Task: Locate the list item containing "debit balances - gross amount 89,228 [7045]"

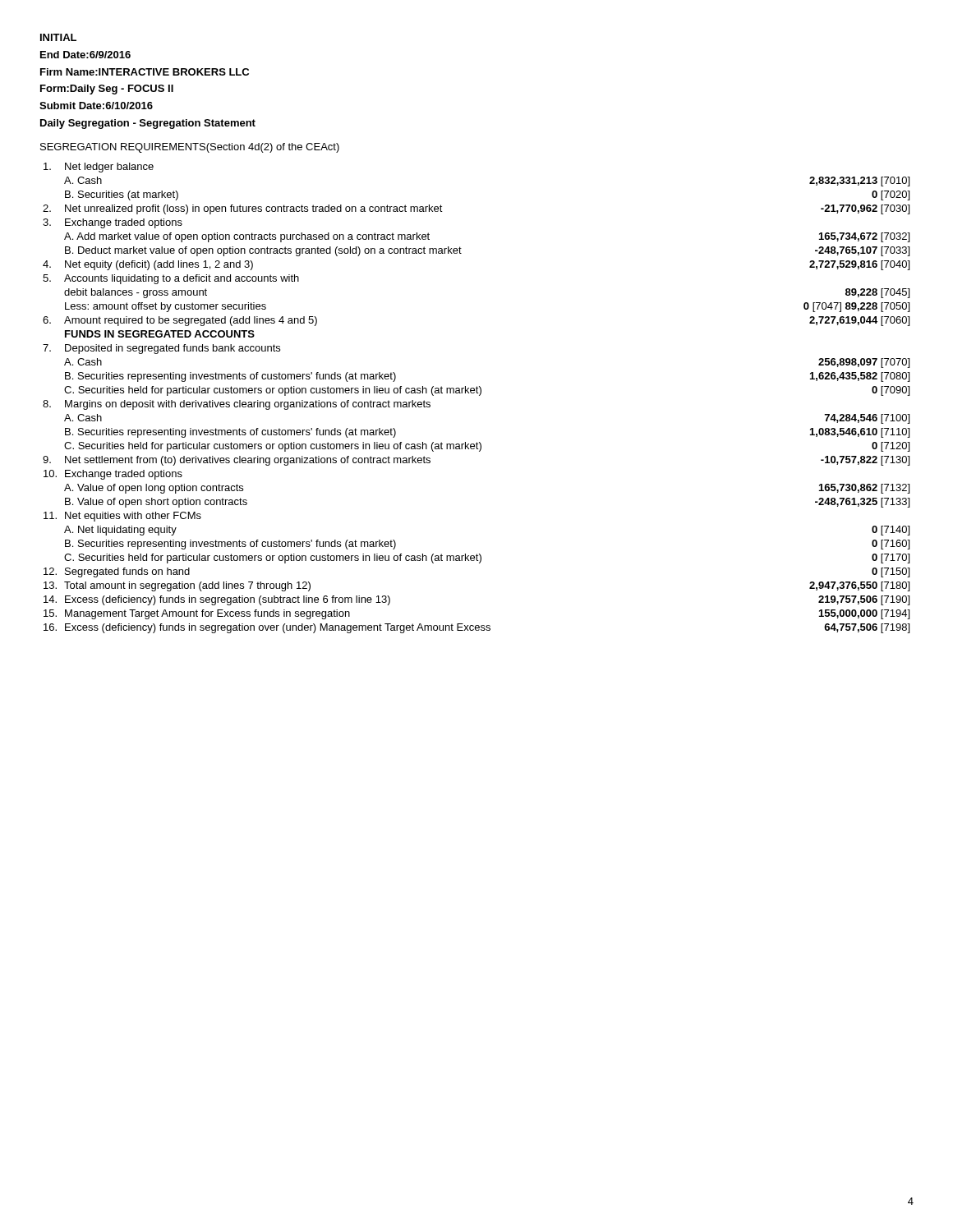Action: tap(130, 293)
